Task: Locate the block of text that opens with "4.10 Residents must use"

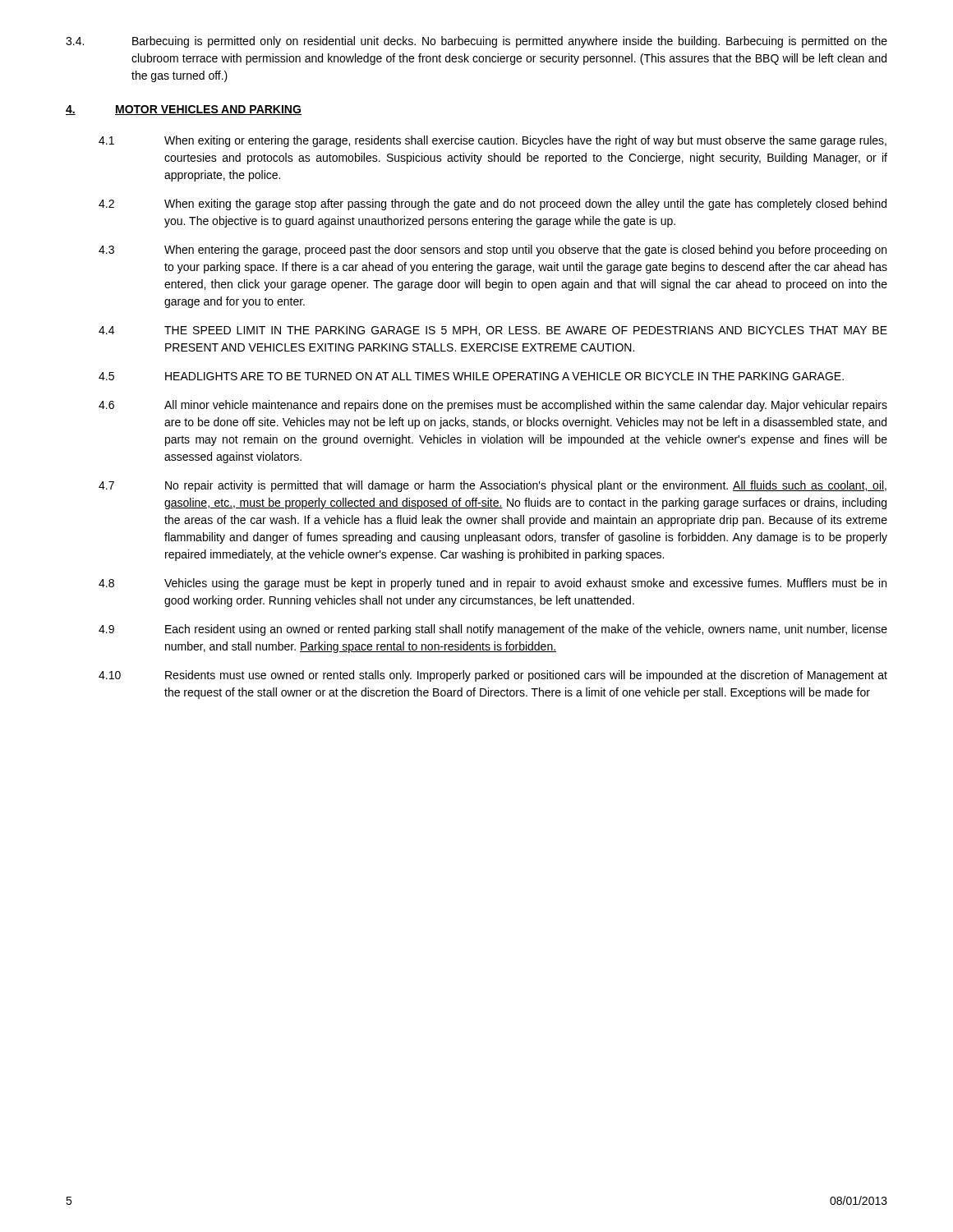Action: [x=476, y=684]
